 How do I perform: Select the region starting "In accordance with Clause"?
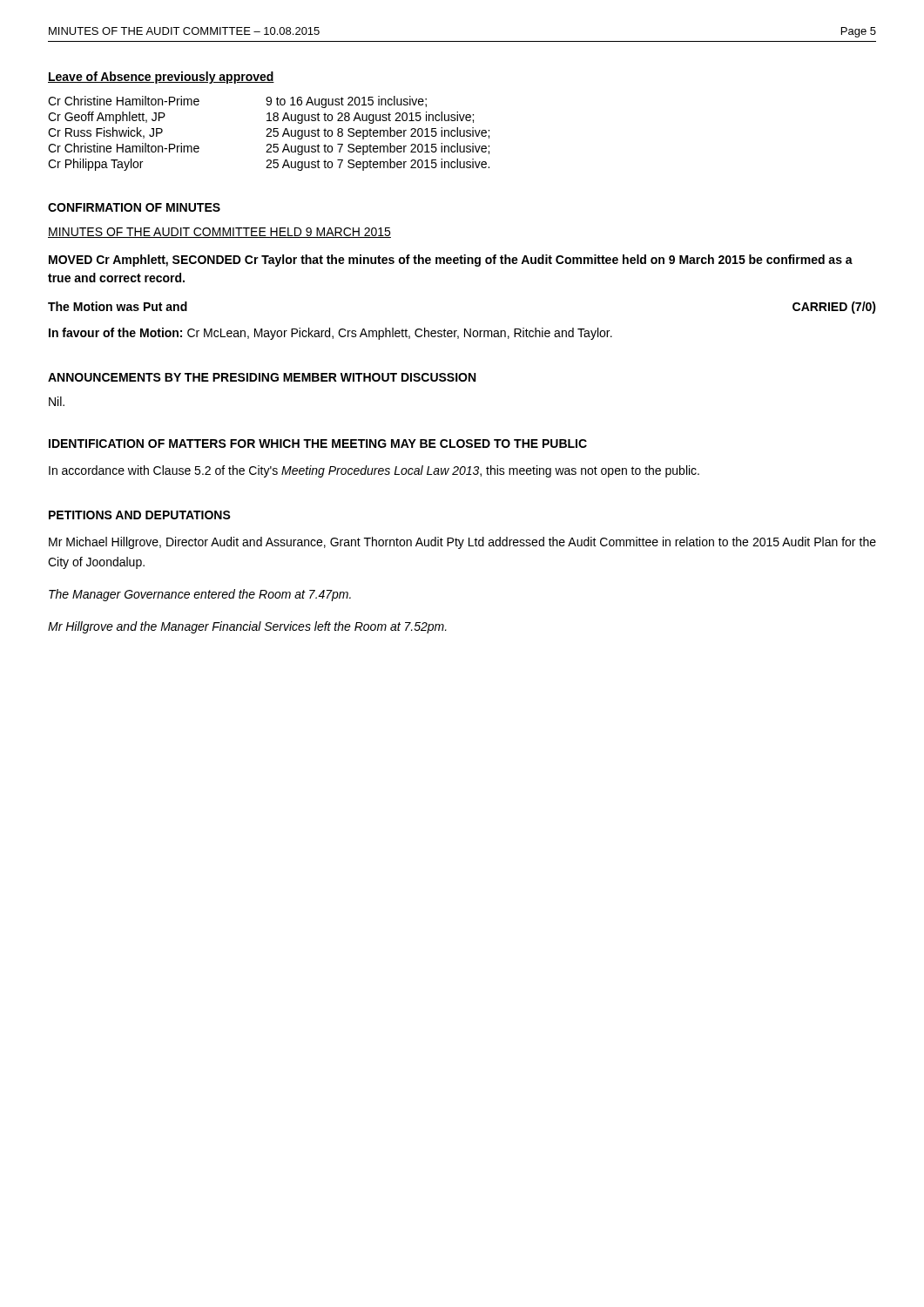click(374, 471)
